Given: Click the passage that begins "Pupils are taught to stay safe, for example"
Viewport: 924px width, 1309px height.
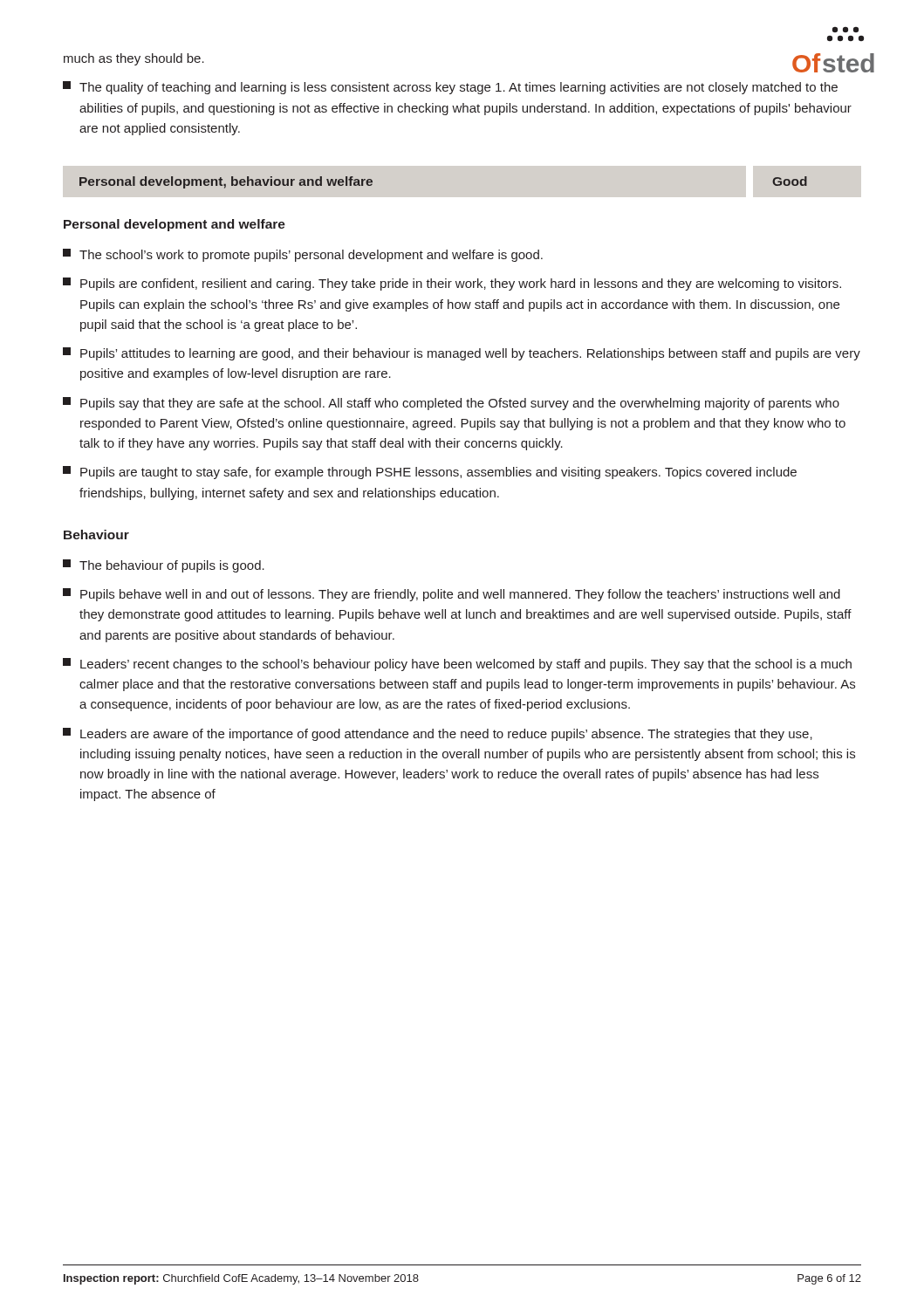Looking at the screenshot, I should (462, 482).
